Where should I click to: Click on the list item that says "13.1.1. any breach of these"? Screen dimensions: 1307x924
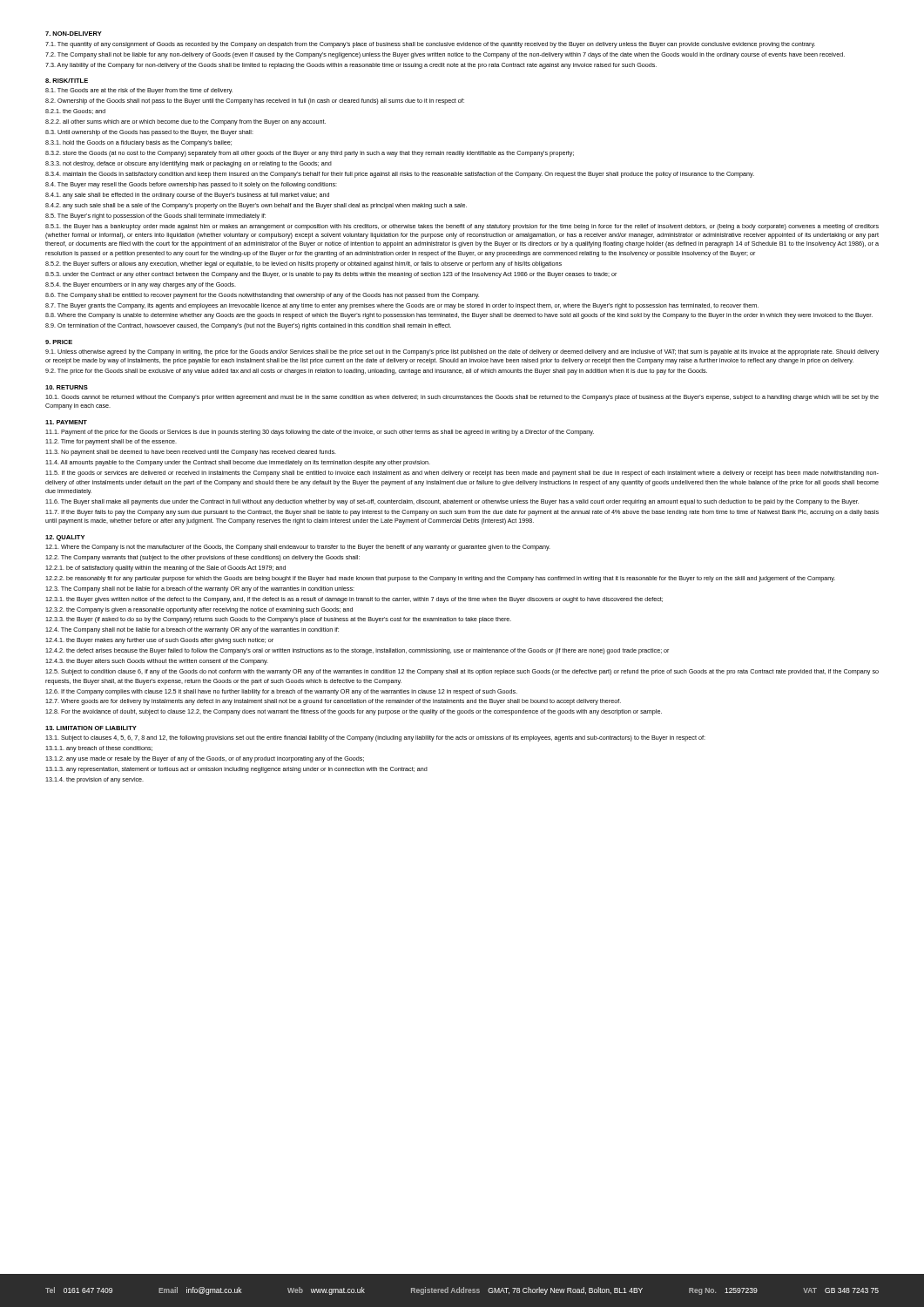coord(99,748)
